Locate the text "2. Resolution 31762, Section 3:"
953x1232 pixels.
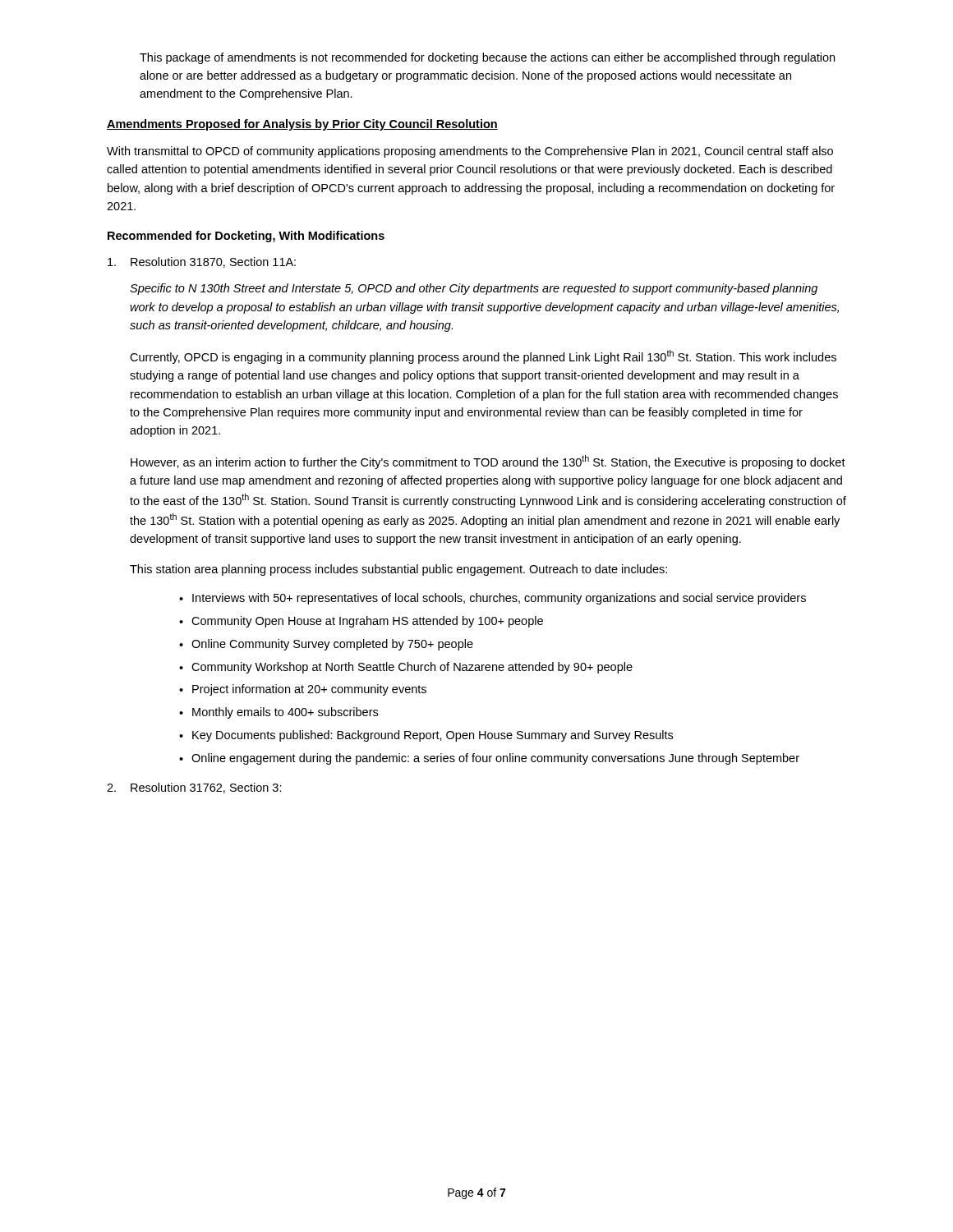click(x=194, y=789)
